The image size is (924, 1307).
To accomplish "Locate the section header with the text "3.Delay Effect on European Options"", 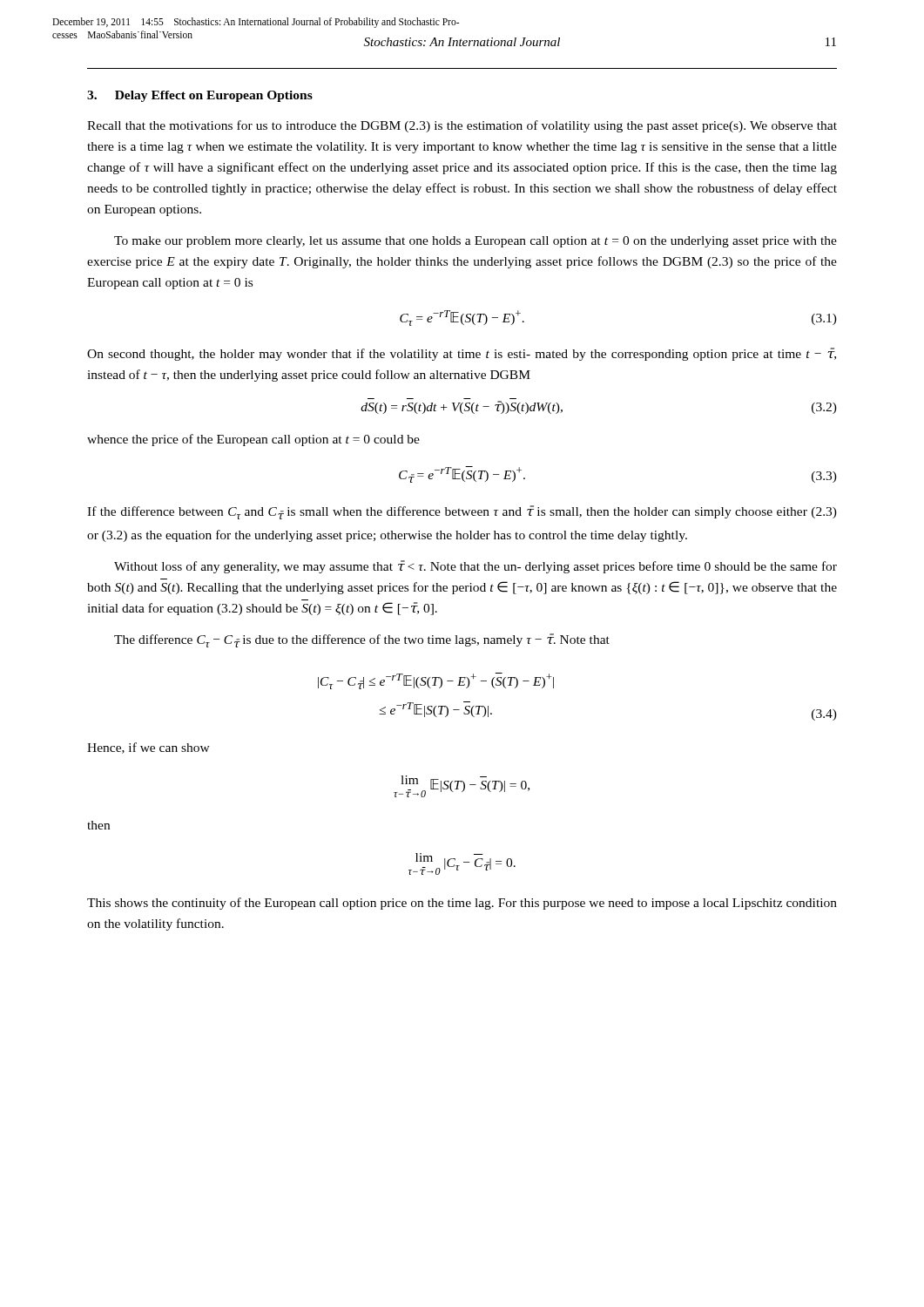I will (x=200, y=95).
